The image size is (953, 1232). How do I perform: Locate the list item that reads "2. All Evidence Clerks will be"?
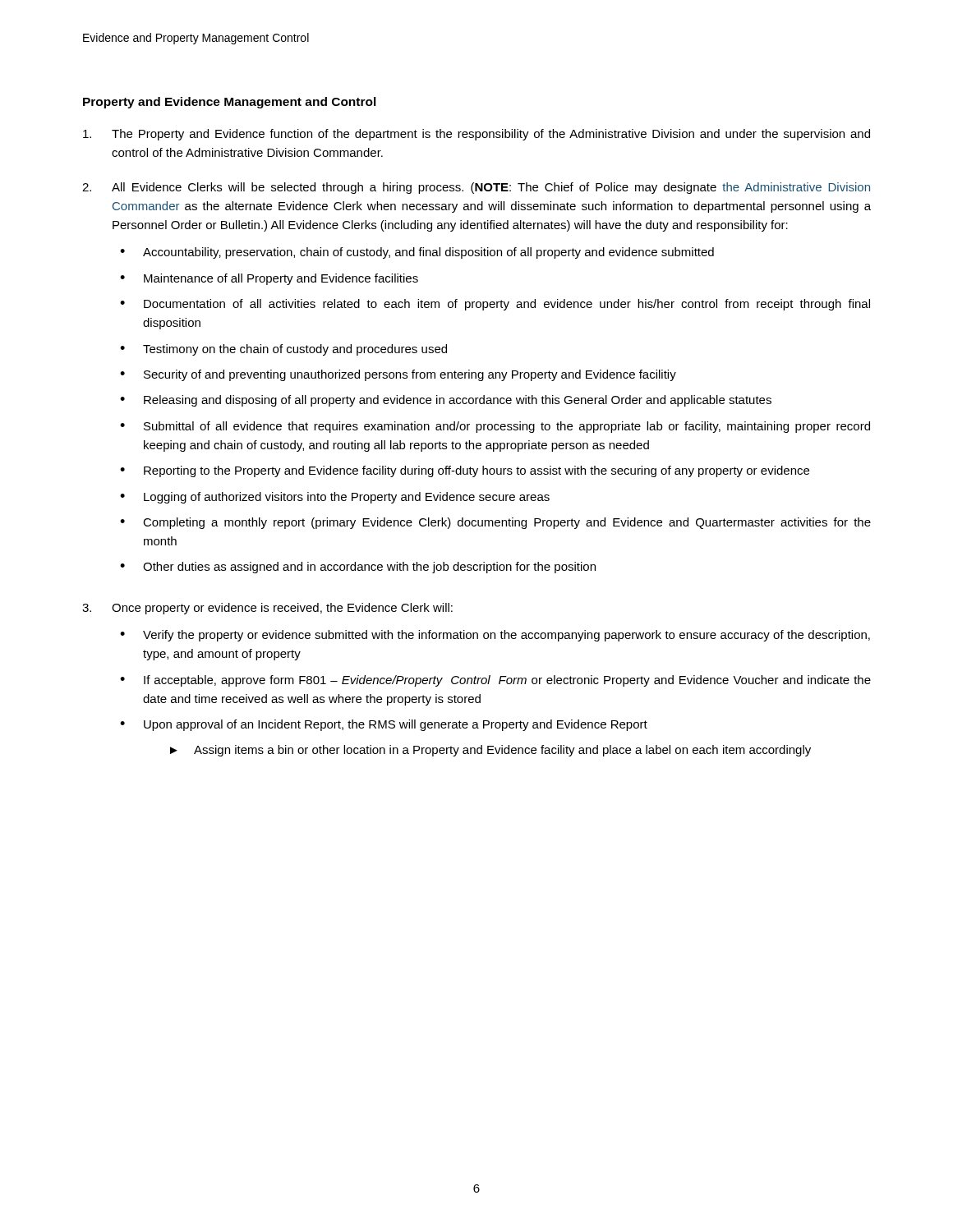476,380
